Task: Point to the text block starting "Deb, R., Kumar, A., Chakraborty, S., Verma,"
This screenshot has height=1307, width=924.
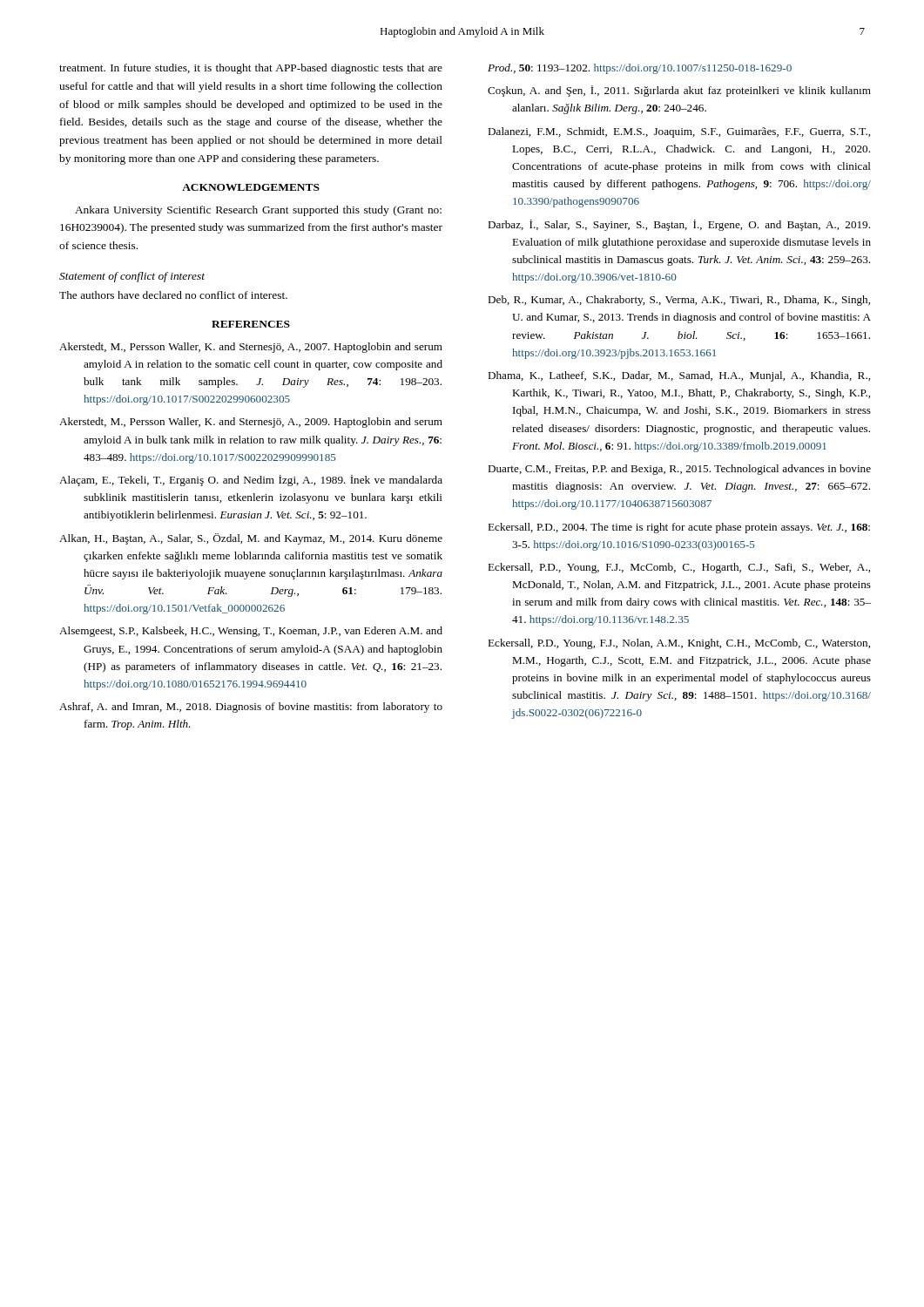Action: coord(679,326)
